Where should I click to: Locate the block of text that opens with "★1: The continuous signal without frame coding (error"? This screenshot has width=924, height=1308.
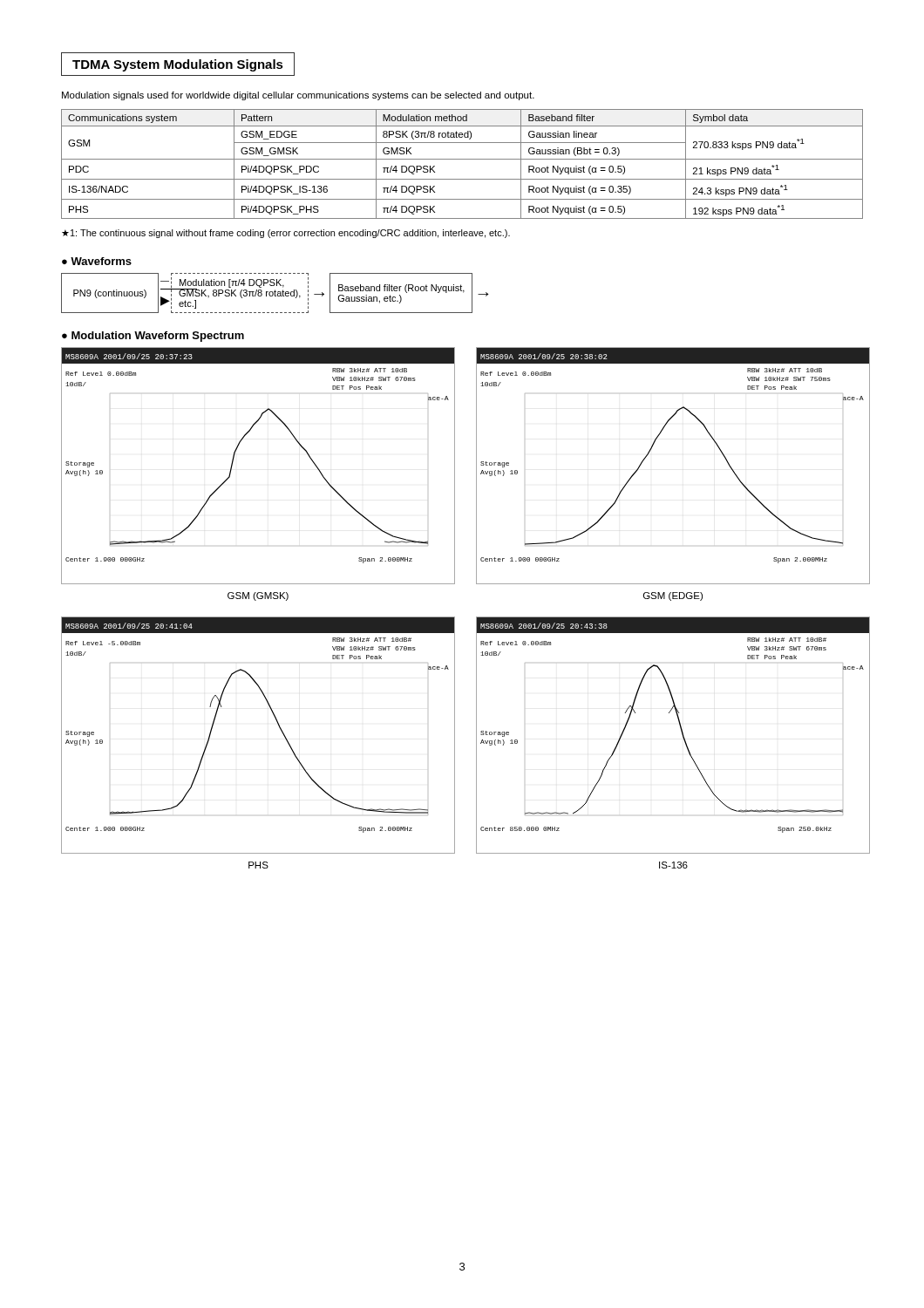286,233
